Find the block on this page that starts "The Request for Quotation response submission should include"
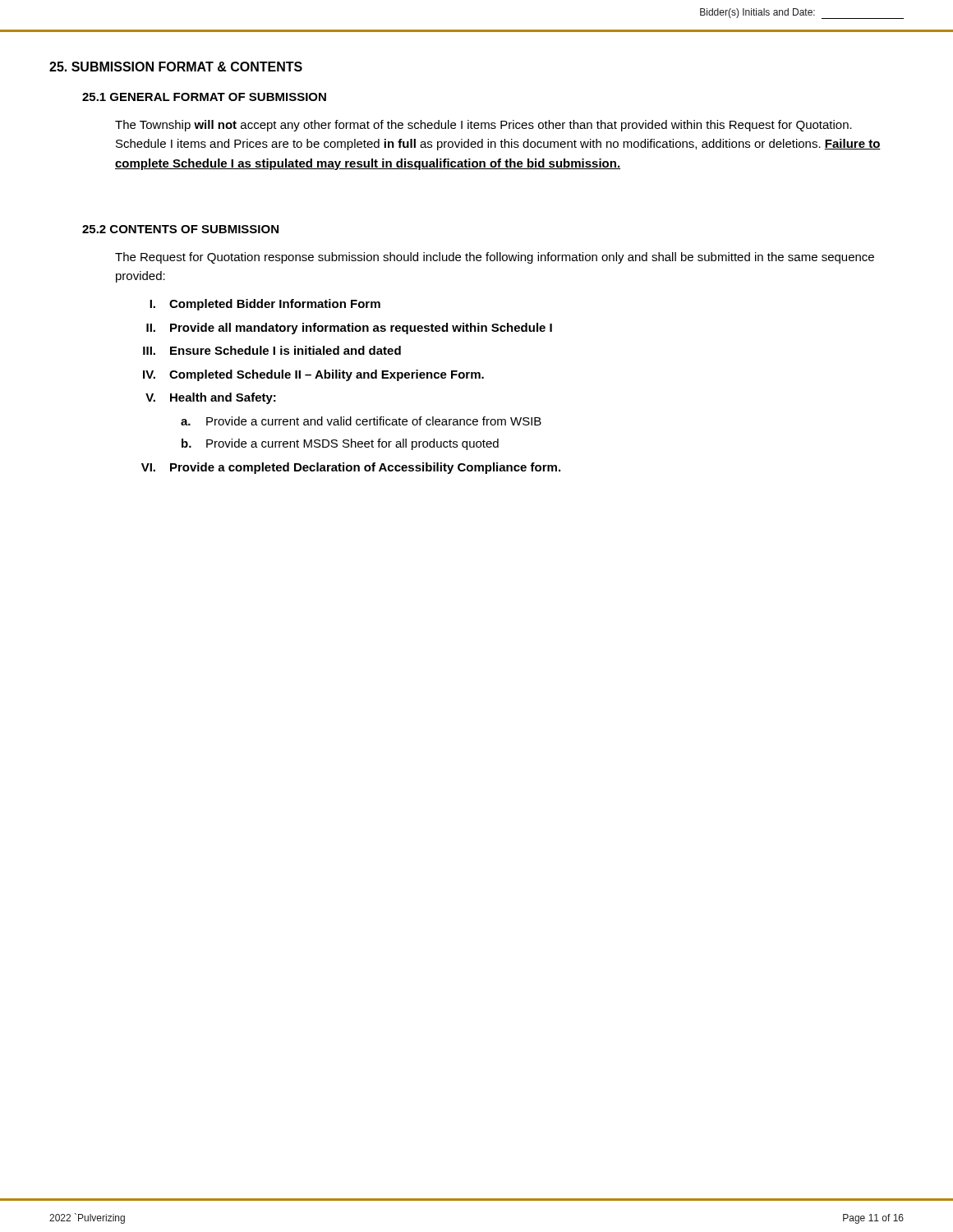Screen dimensions: 1232x953 point(495,266)
